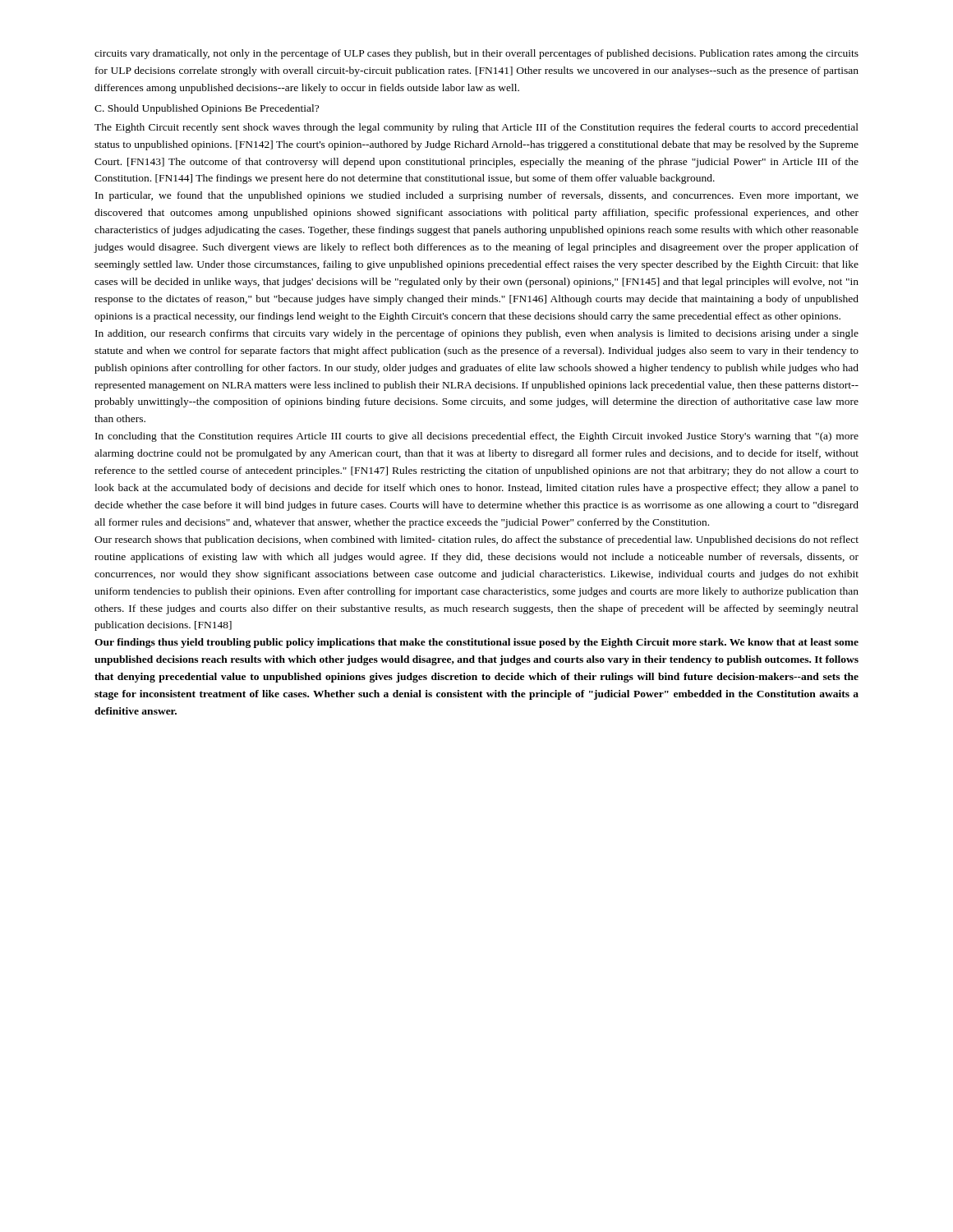Locate the block starting "C. Should Unpublished Opinions Be Precedential?"
This screenshot has width=953, height=1232.
[x=207, y=109]
